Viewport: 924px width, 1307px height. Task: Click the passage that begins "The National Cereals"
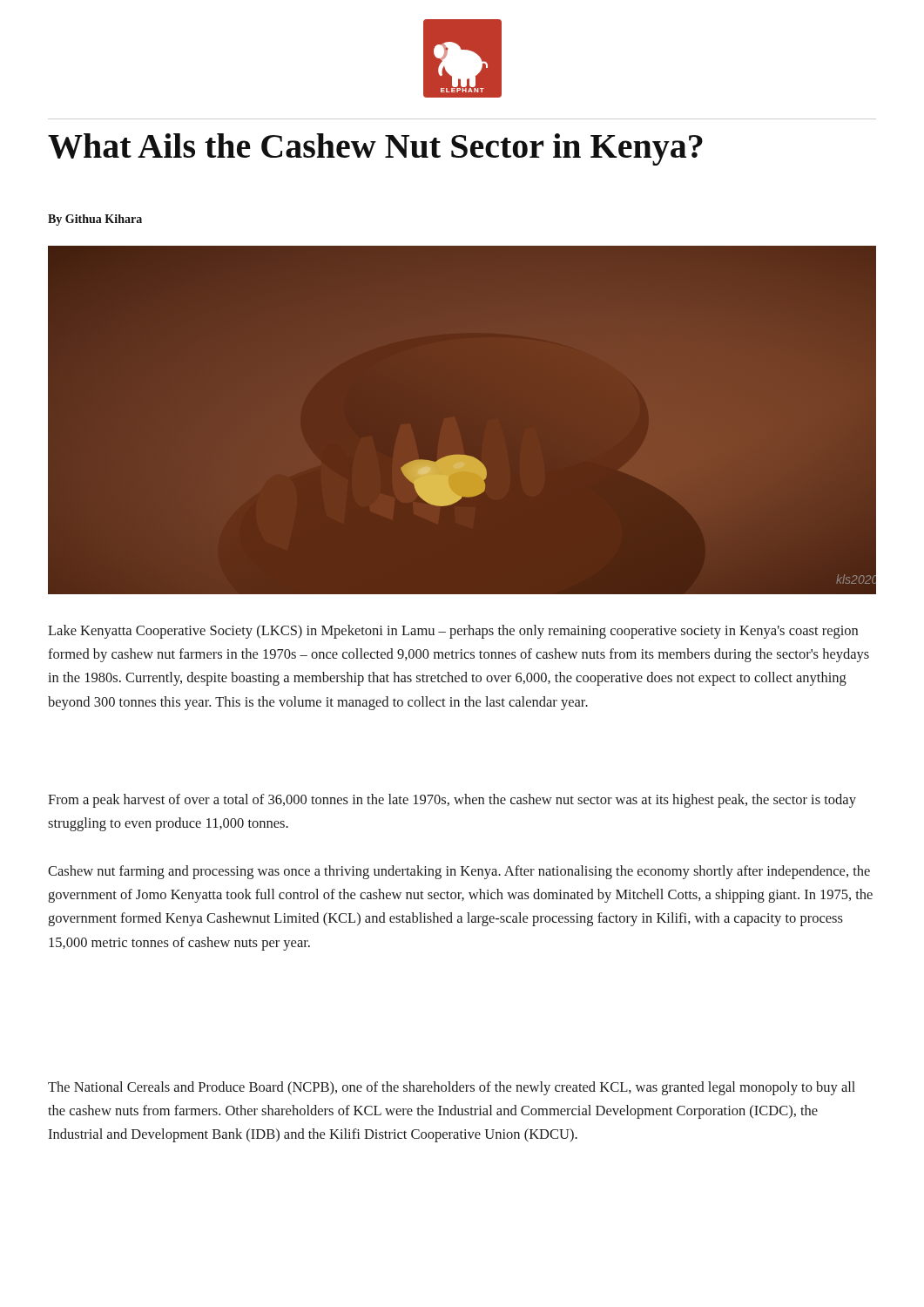click(x=462, y=1111)
